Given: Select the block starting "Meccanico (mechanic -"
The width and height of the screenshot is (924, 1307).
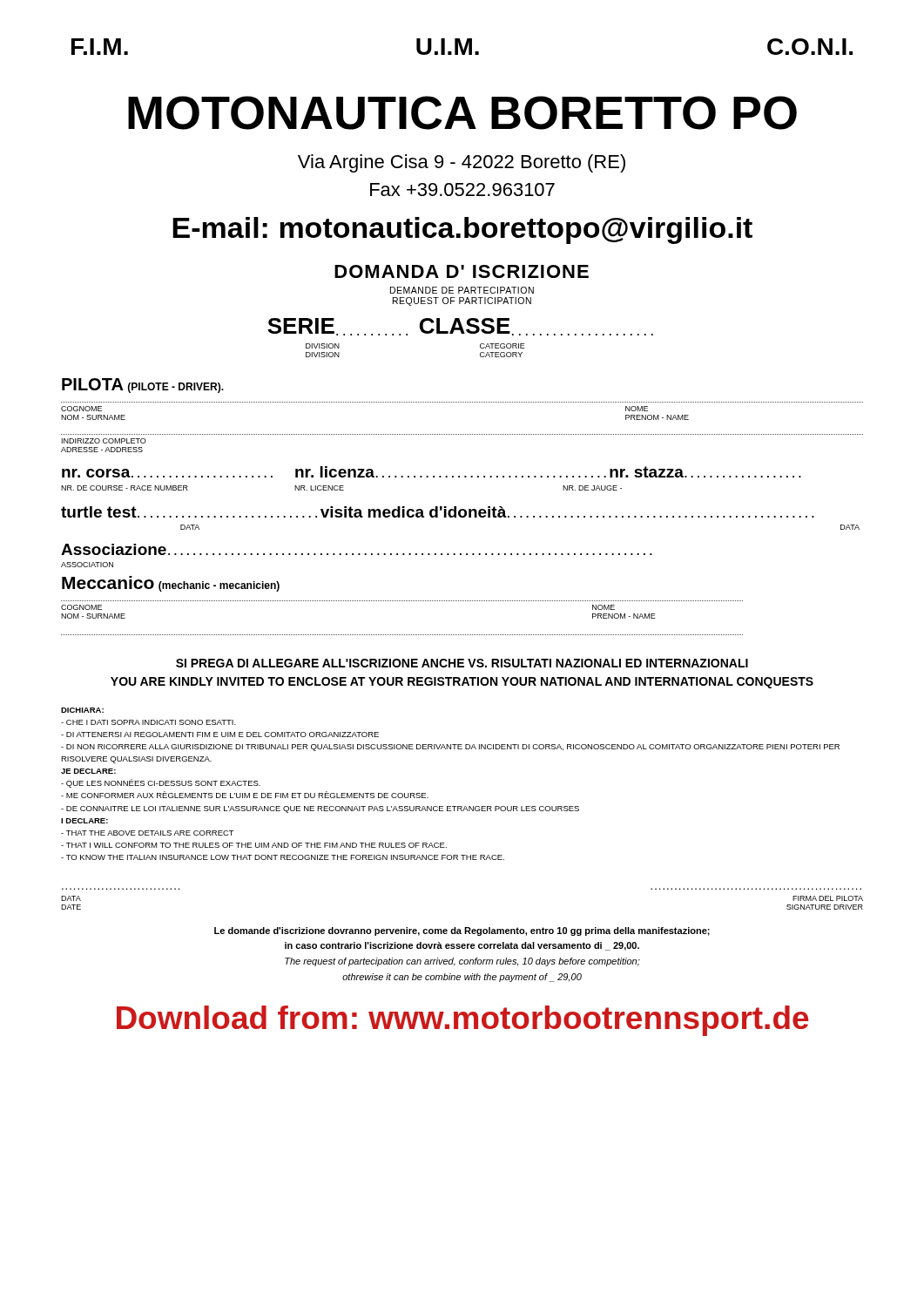Looking at the screenshot, I should pyautogui.click(x=170, y=582).
